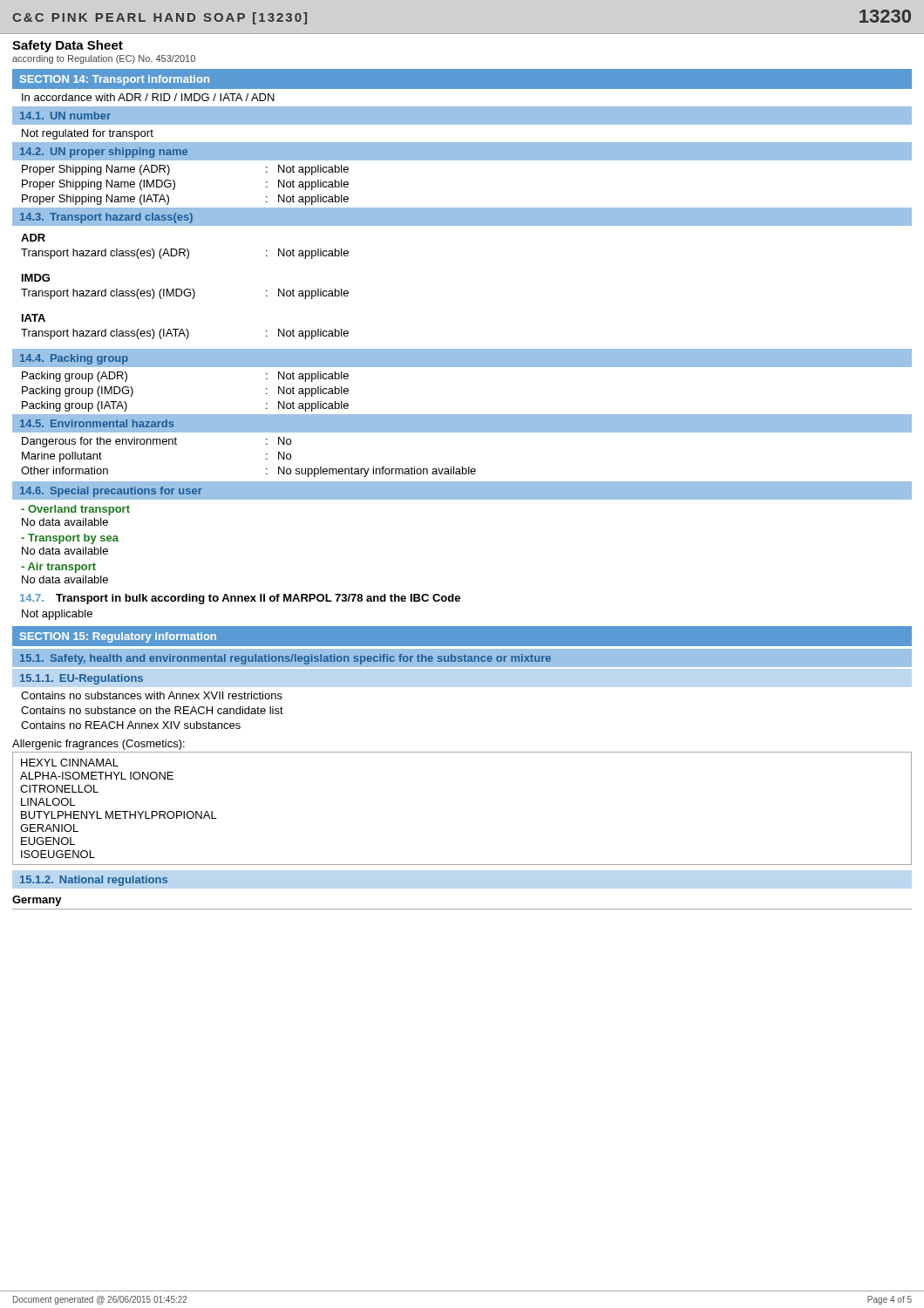This screenshot has height=1308, width=924.
Task: Locate the passage starting "ADR Transport hazard class(es) (ADR)"
Action: pyautogui.click(x=33, y=238)
